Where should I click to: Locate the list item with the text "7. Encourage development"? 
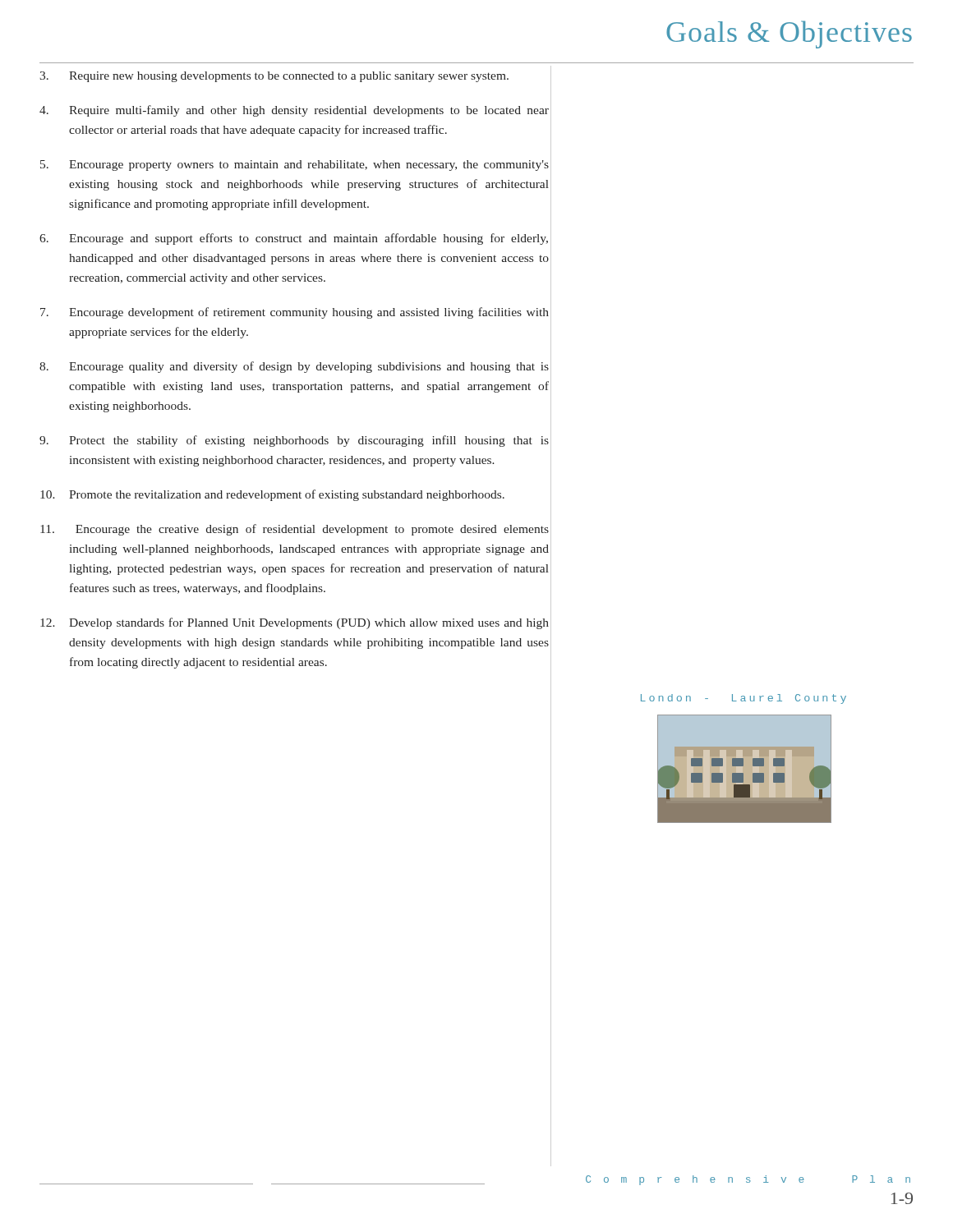(294, 322)
